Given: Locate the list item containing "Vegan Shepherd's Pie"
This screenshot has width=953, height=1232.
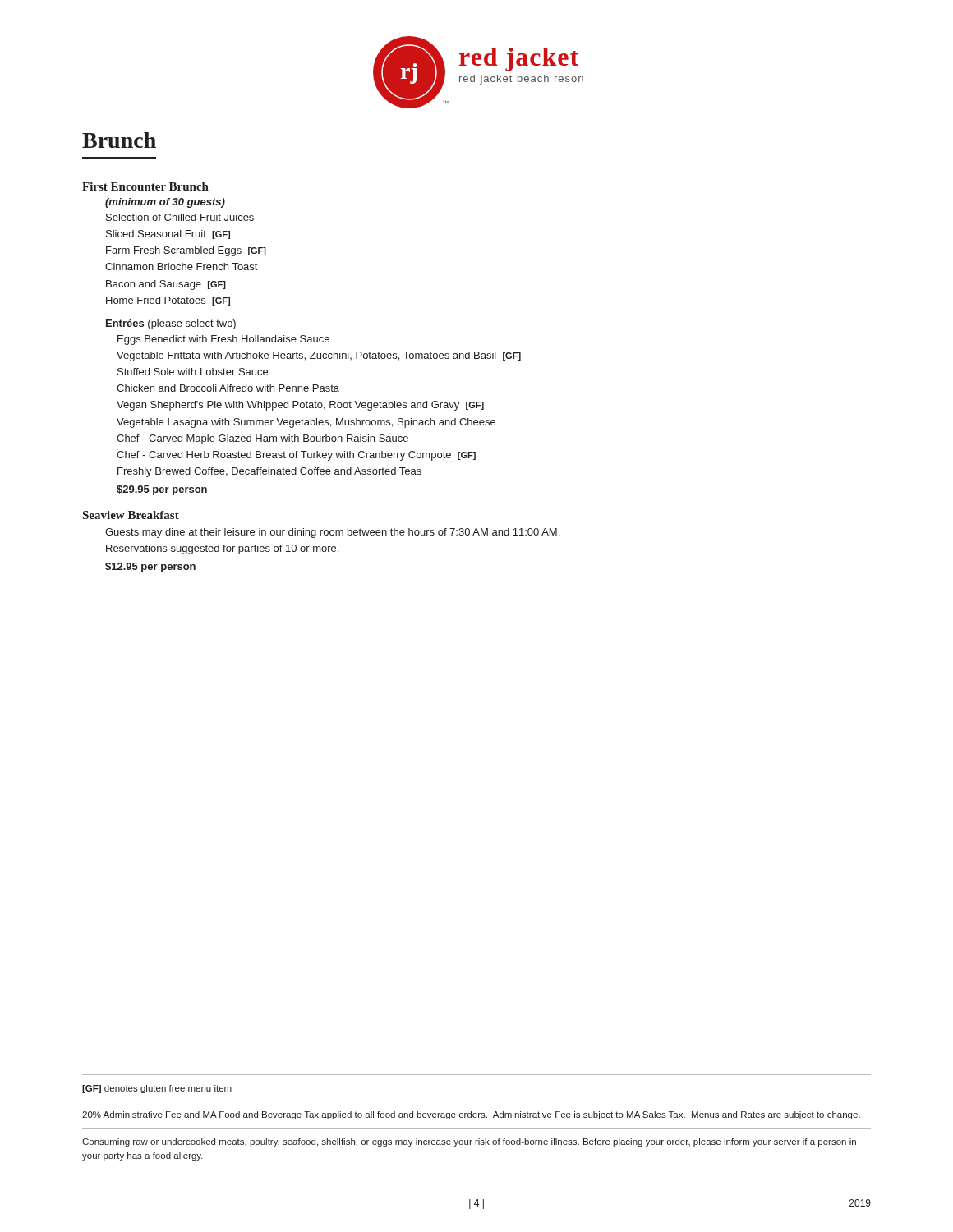Looking at the screenshot, I should coord(300,405).
